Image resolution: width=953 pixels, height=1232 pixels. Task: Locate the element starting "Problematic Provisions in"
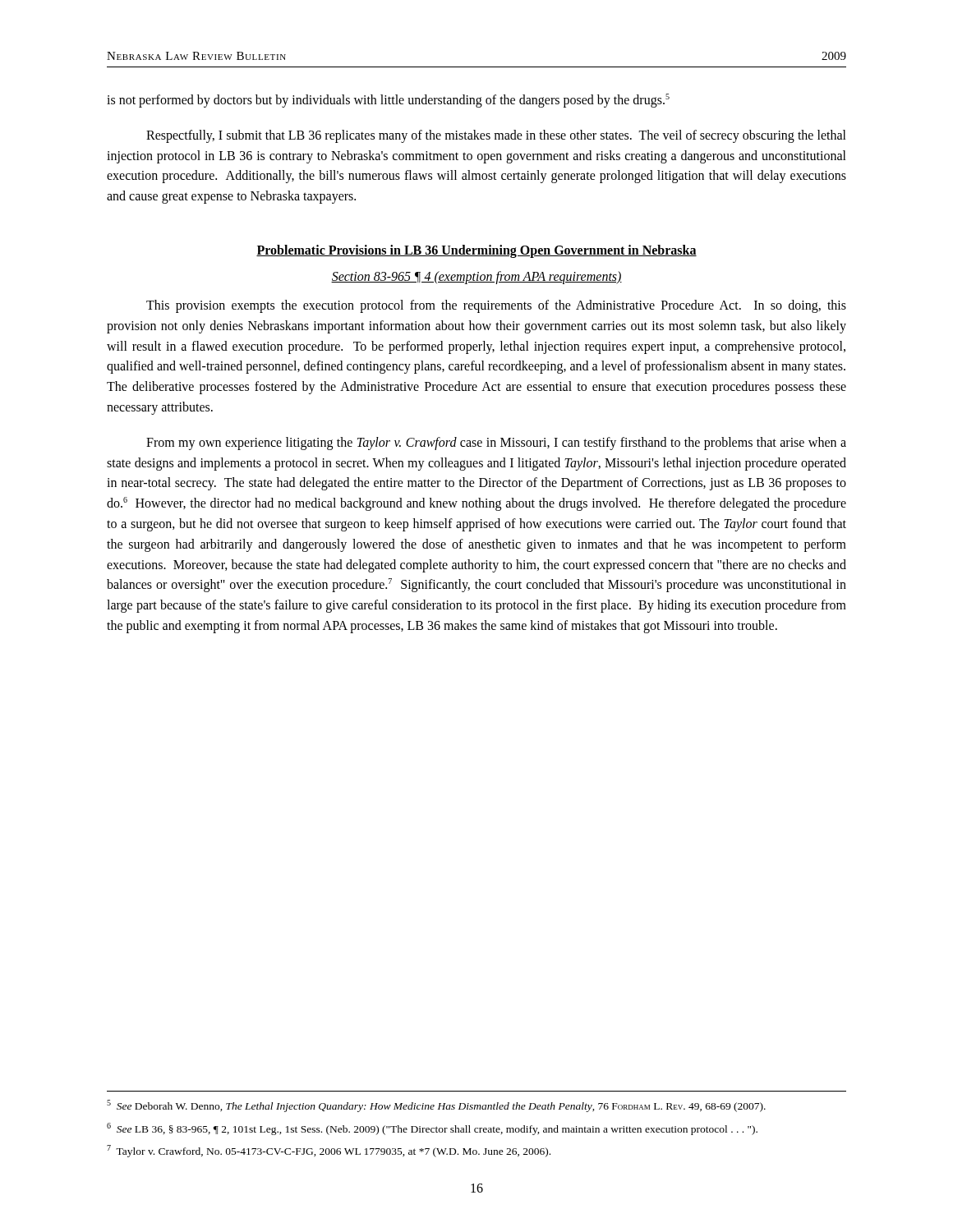(x=476, y=250)
